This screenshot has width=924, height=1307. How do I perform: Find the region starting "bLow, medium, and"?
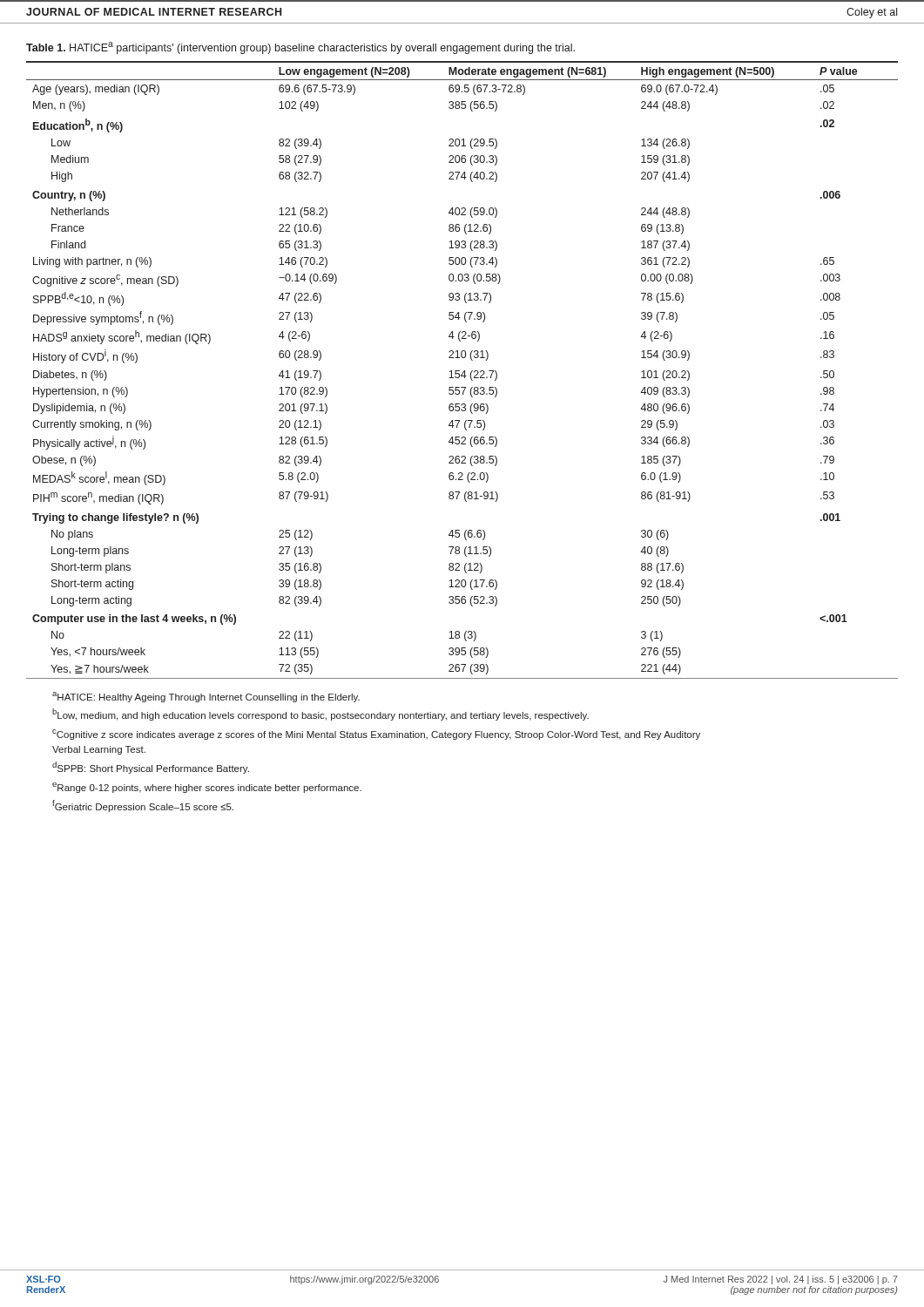tap(462, 715)
